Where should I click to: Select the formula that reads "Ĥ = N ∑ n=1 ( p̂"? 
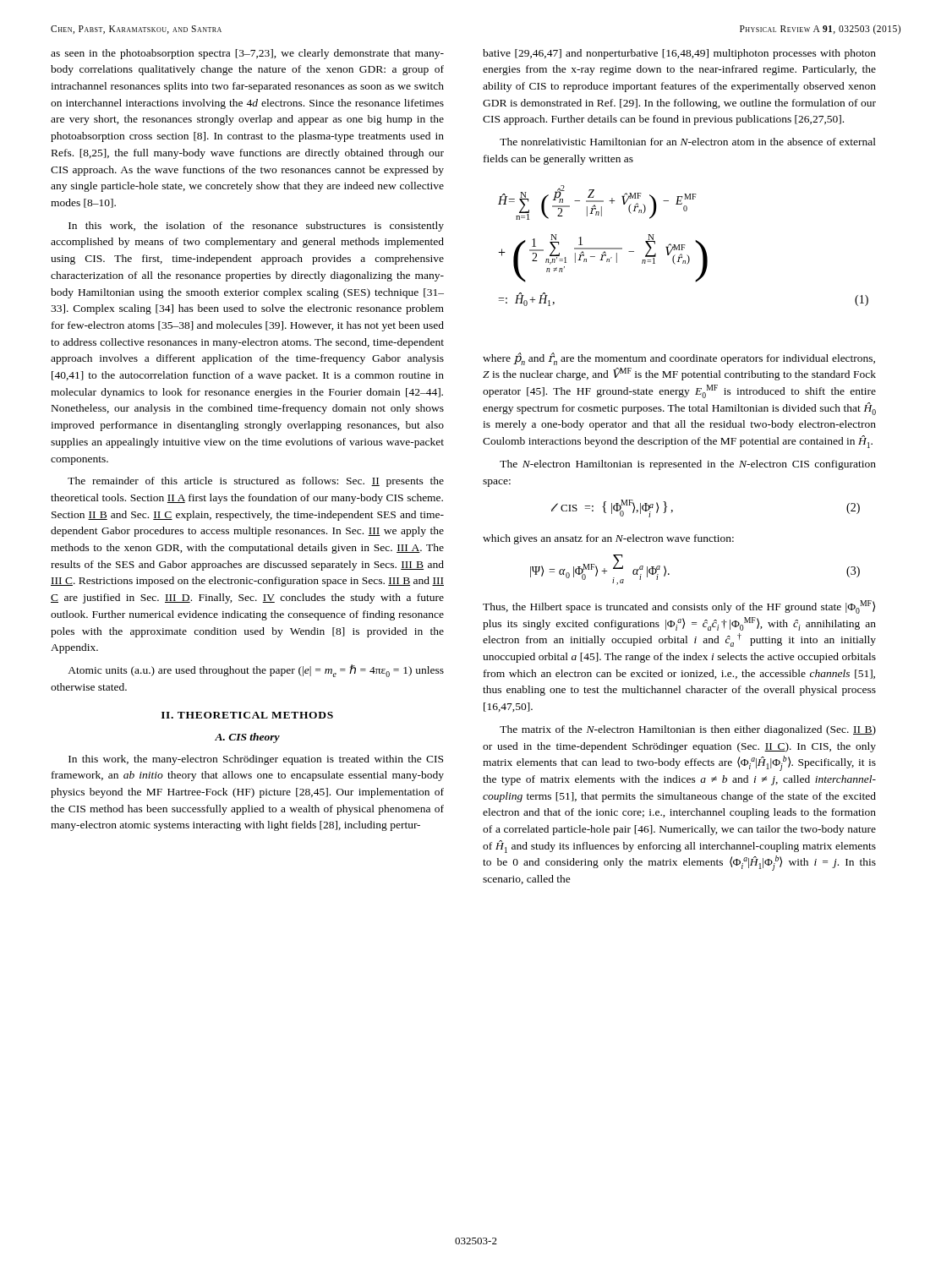pyautogui.click(x=679, y=257)
